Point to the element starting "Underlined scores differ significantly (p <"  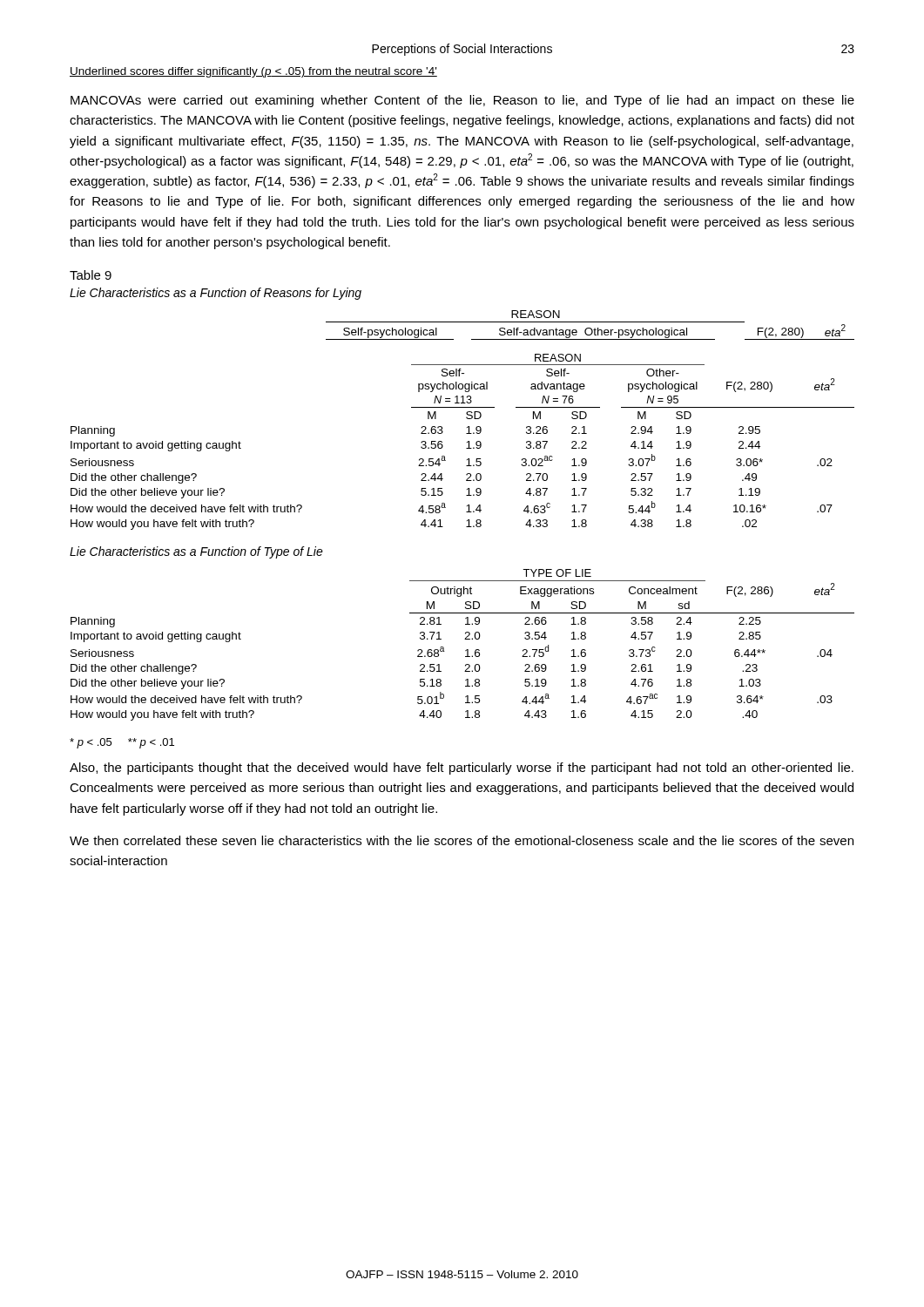pyautogui.click(x=253, y=71)
